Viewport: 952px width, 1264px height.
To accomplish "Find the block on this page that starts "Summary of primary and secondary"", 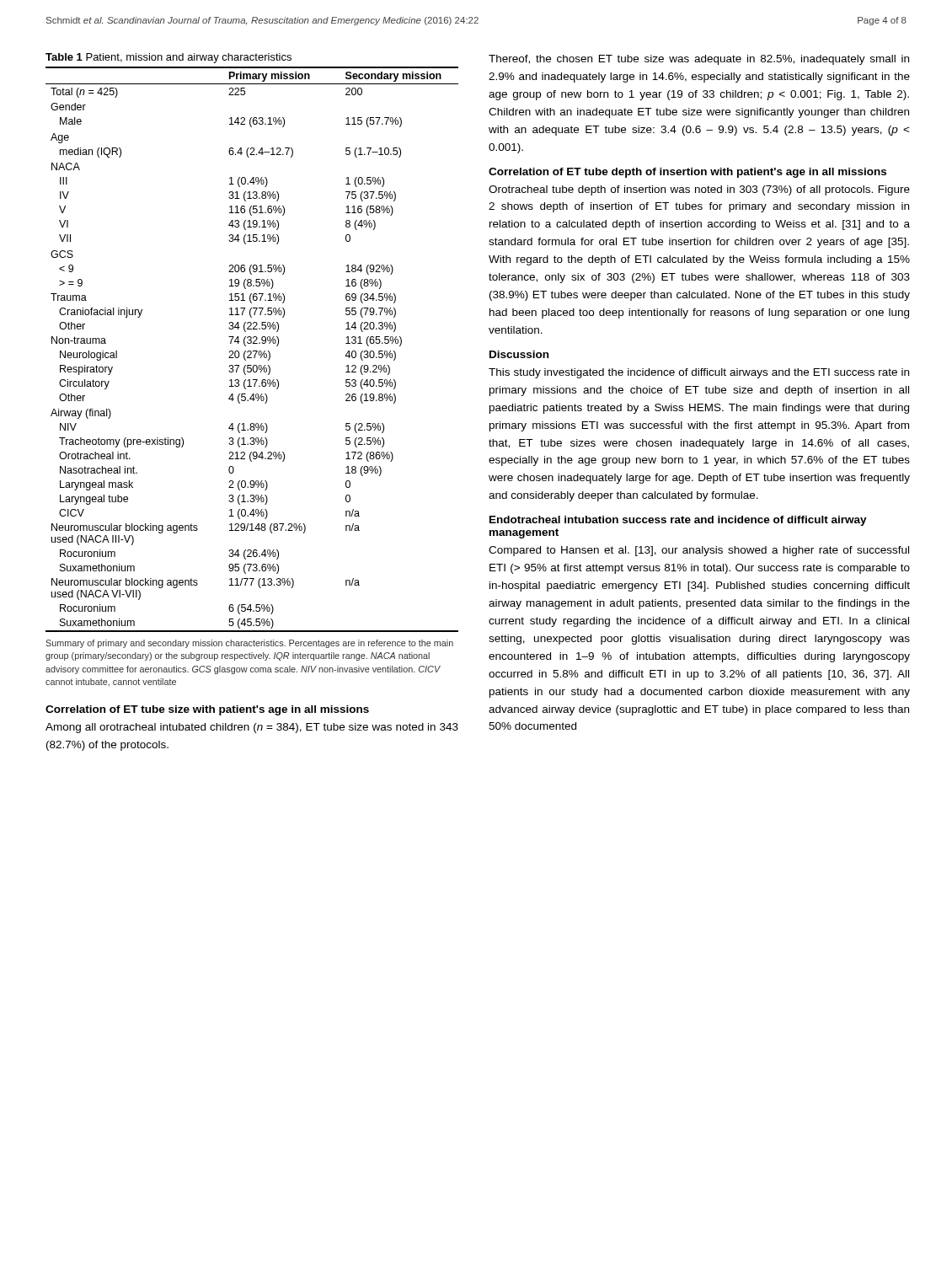I will tap(250, 662).
